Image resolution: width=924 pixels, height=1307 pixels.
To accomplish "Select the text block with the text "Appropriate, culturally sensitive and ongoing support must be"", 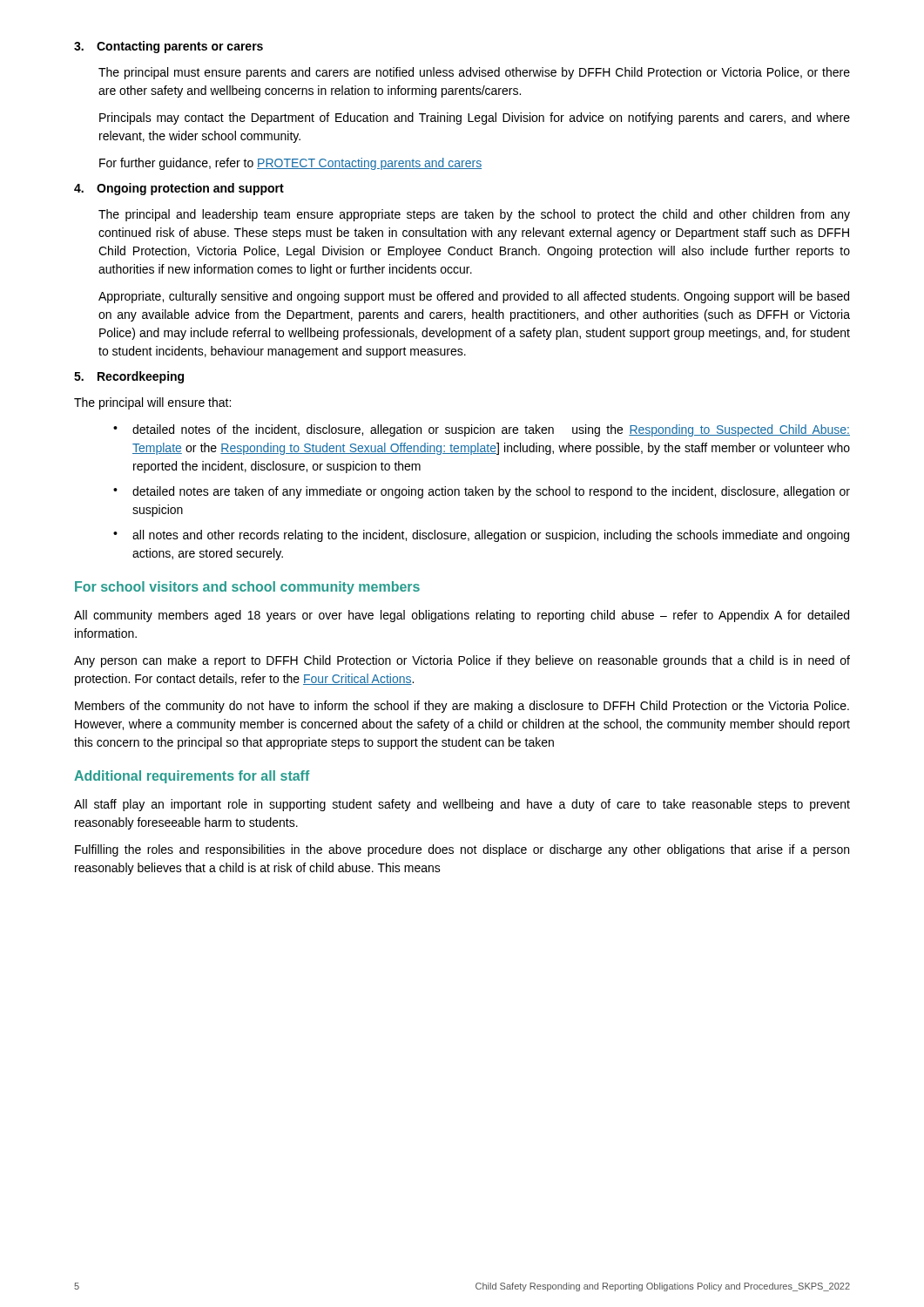I will (x=474, y=324).
